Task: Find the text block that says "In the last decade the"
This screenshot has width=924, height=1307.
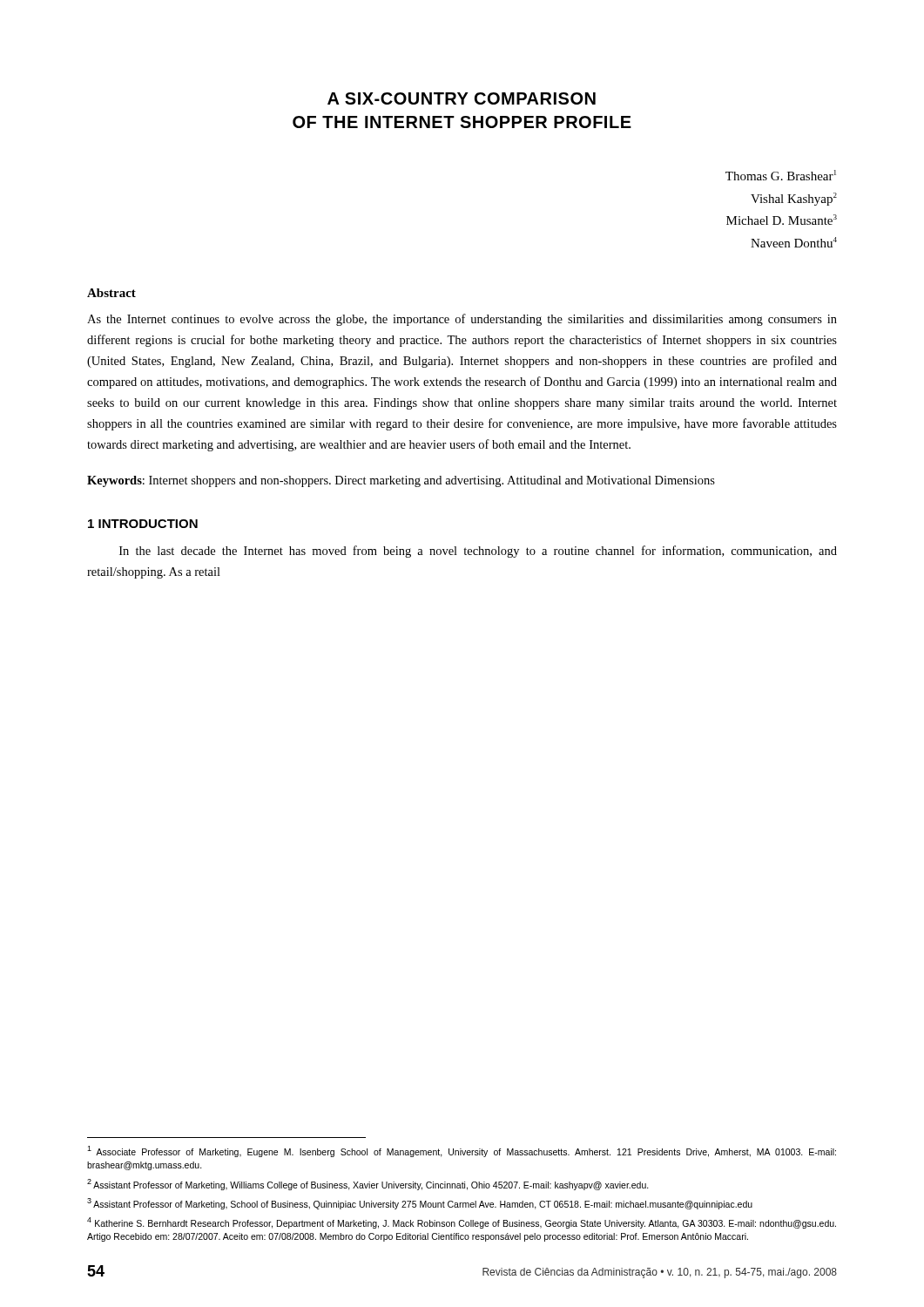Action: click(x=462, y=561)
